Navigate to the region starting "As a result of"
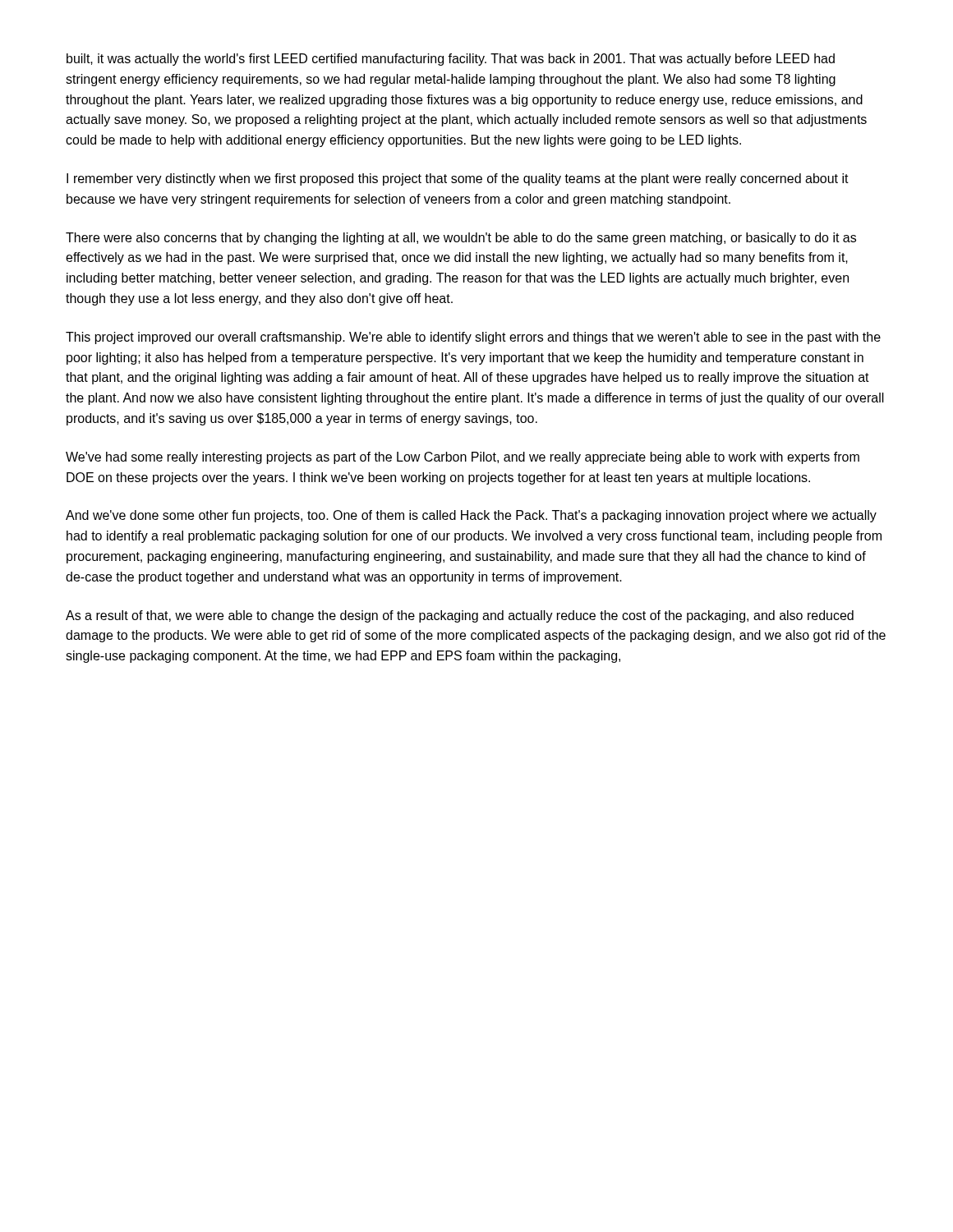Viewport: 953px width, 1232px height. tap(476, 636)
